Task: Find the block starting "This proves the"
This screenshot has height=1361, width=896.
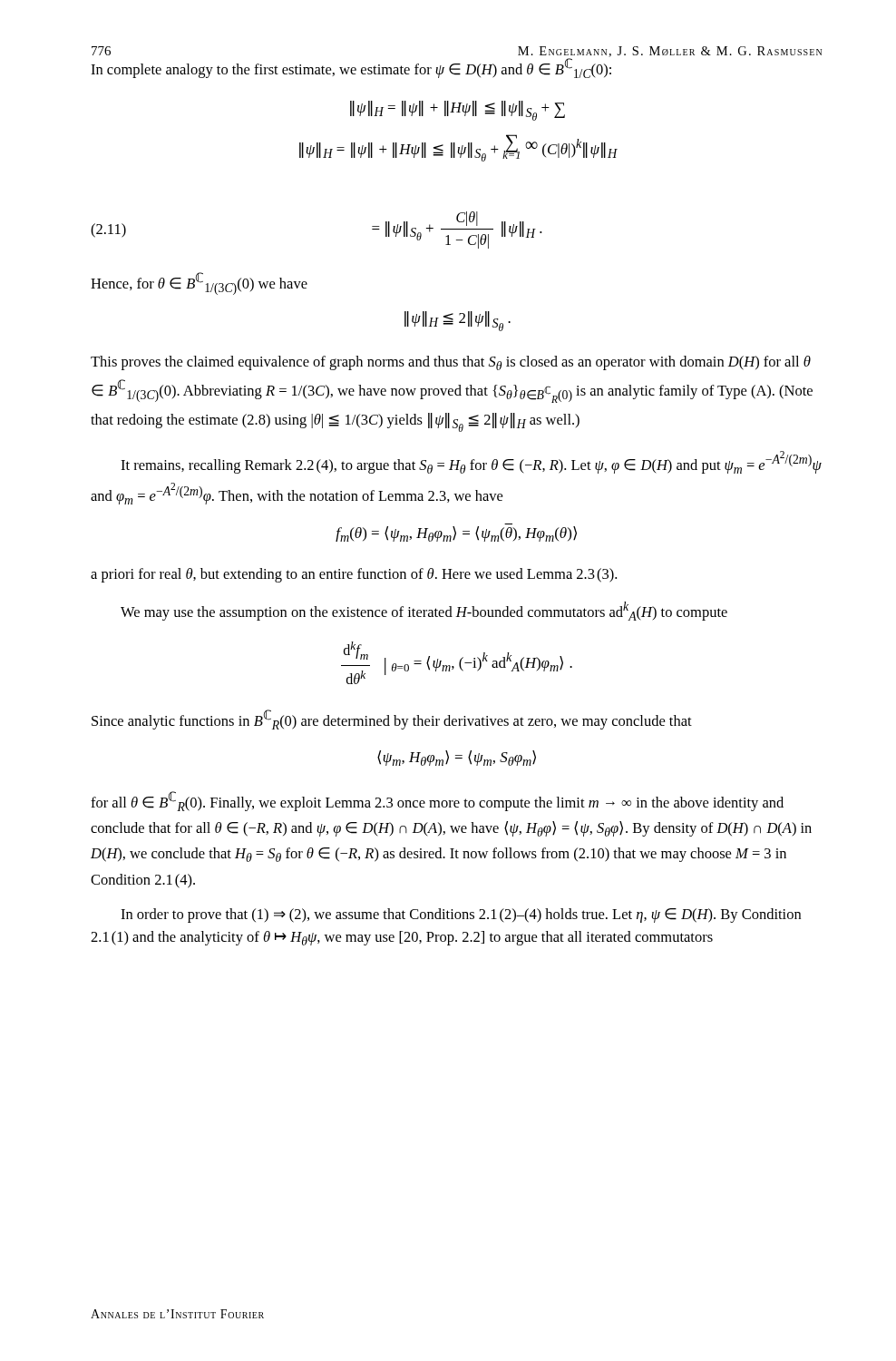Action: pyautogui.click(x=457, y=393)
